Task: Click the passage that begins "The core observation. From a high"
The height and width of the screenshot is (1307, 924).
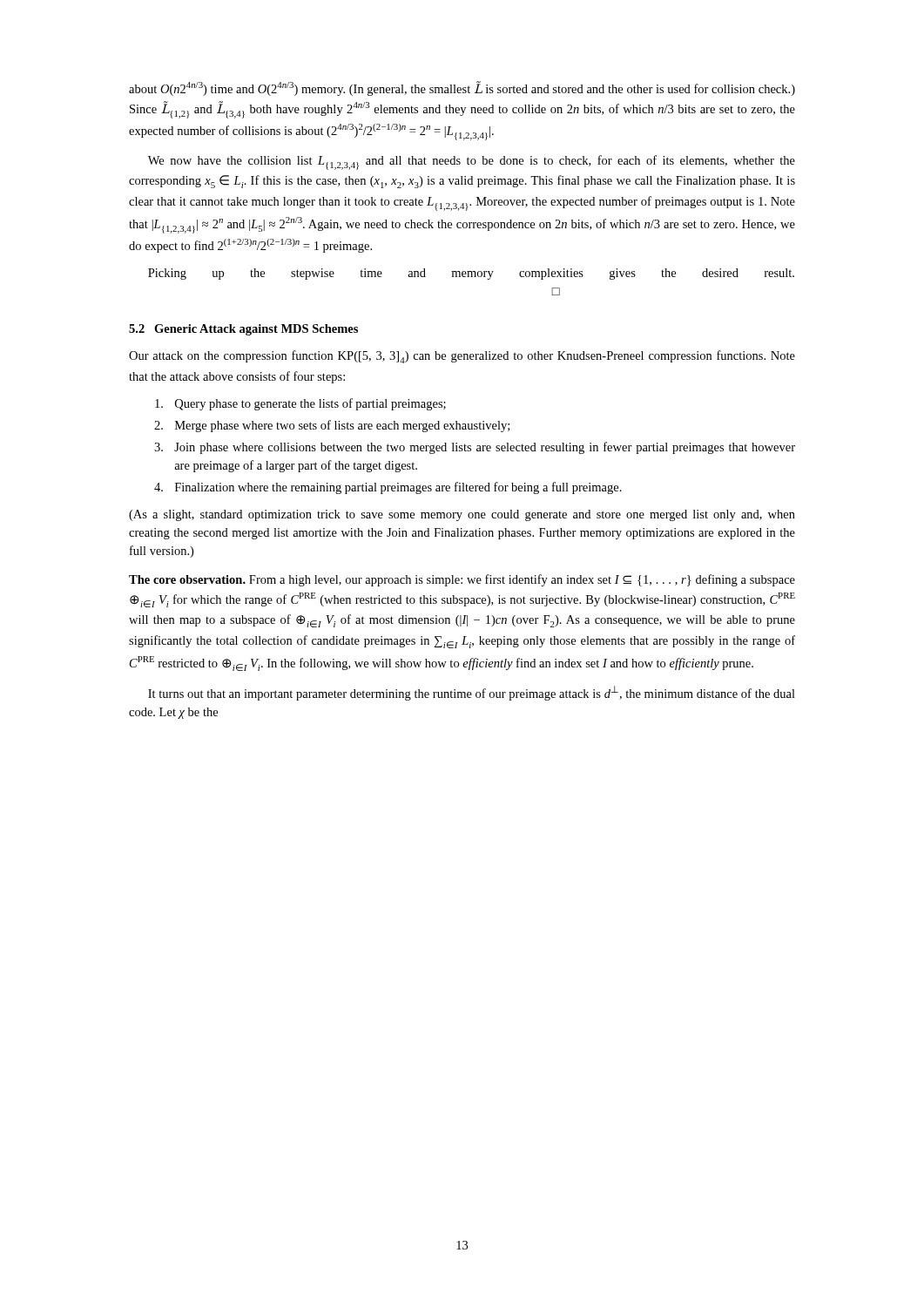Action: coord(462,646)
